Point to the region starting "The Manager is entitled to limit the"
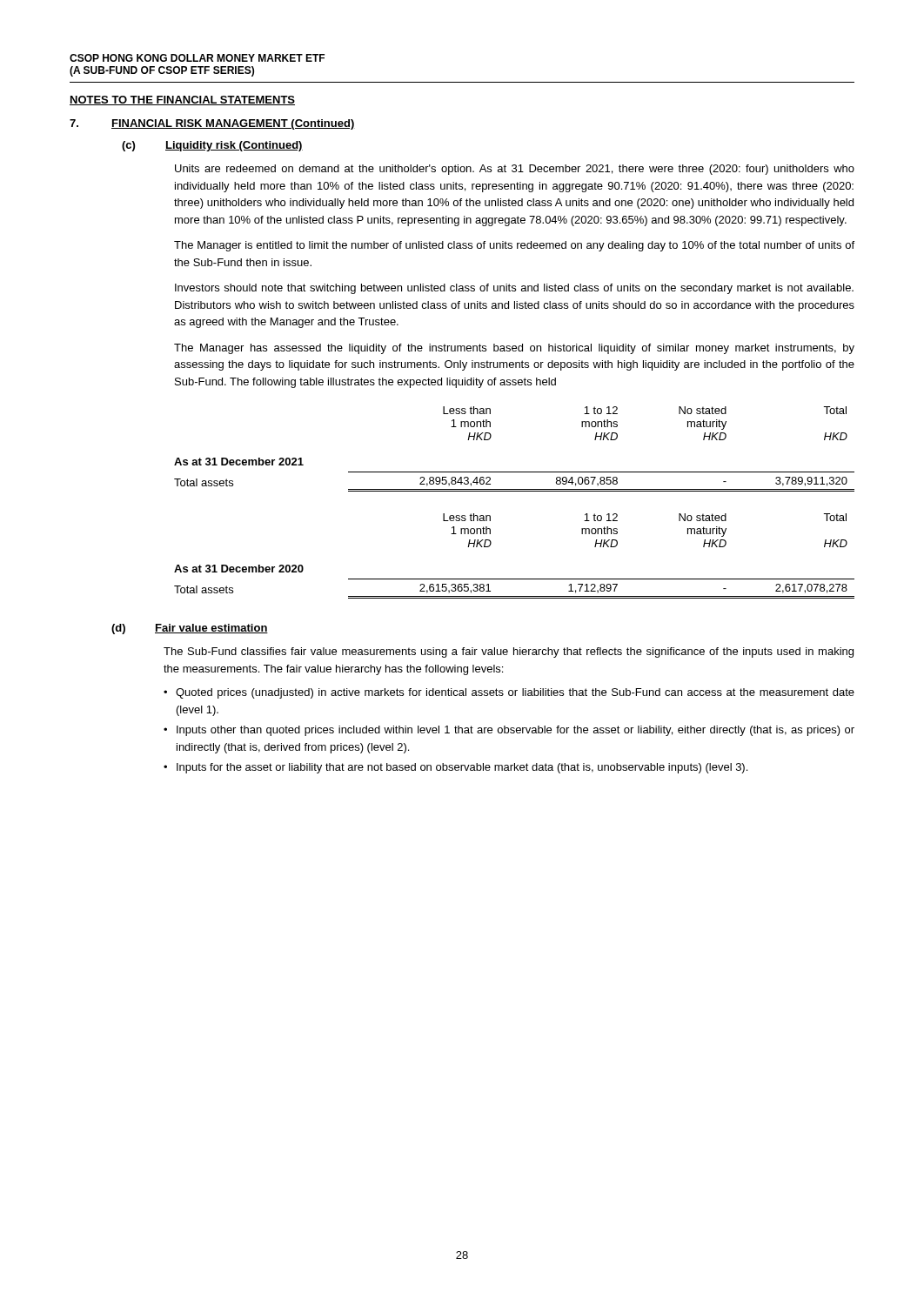This screenshot has width=924, height=1305. (514, 253)
